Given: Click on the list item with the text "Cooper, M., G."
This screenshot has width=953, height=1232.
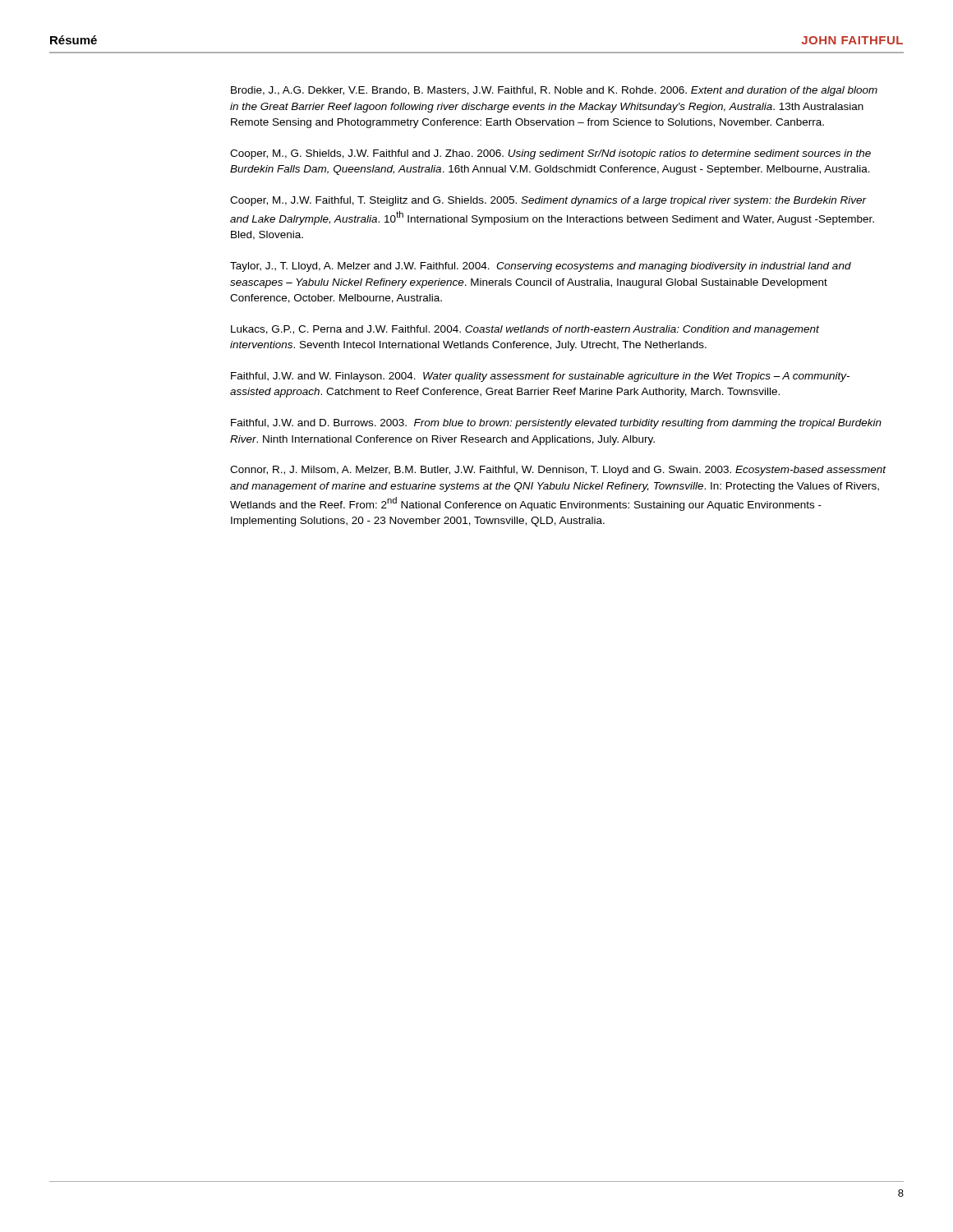Looking at the screenshot, I should (551, 161).
